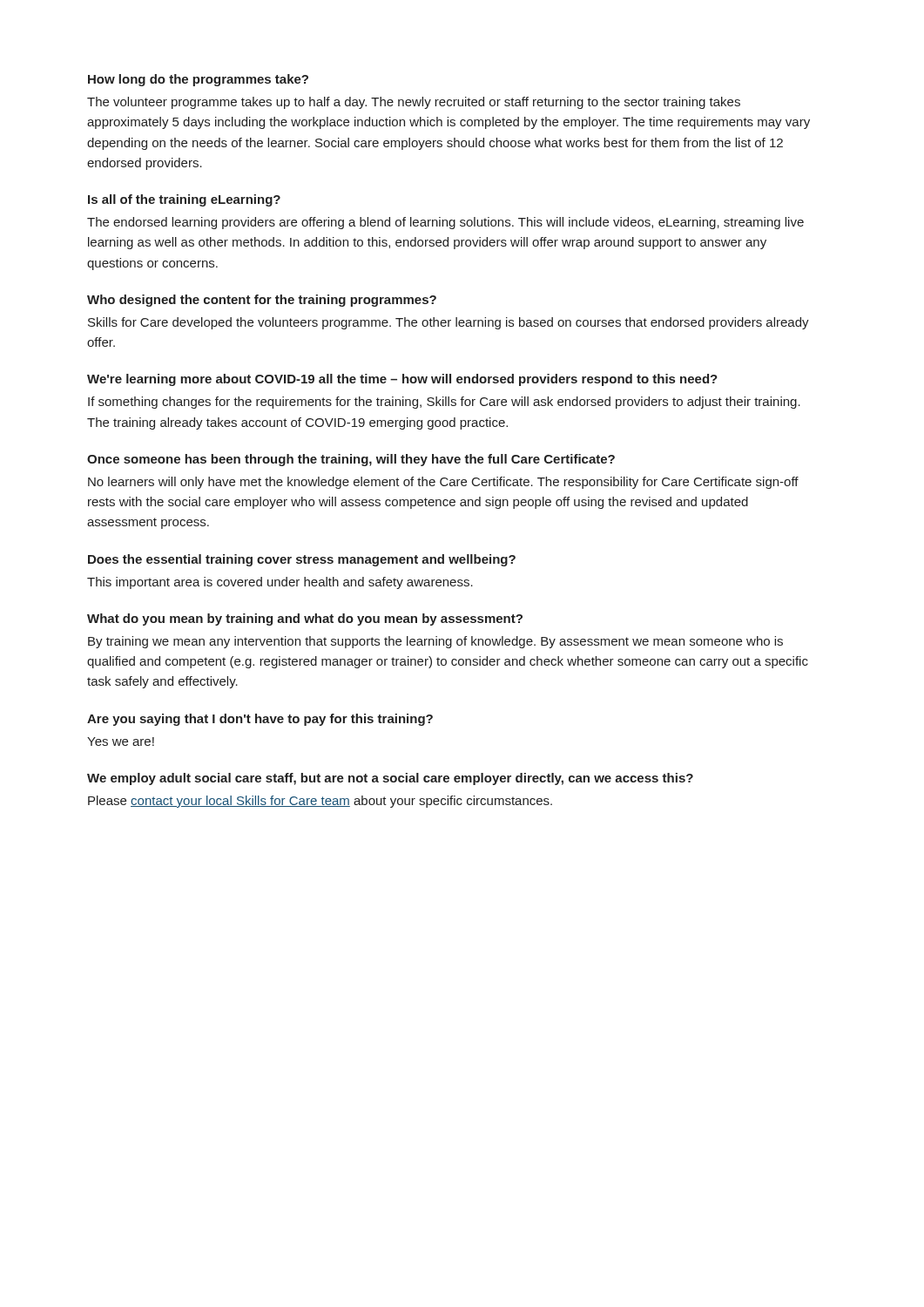The image size is (924, 1307).
Task: Find the section header on this page that starts "Does the essential training"
Action: click(302, 559)
